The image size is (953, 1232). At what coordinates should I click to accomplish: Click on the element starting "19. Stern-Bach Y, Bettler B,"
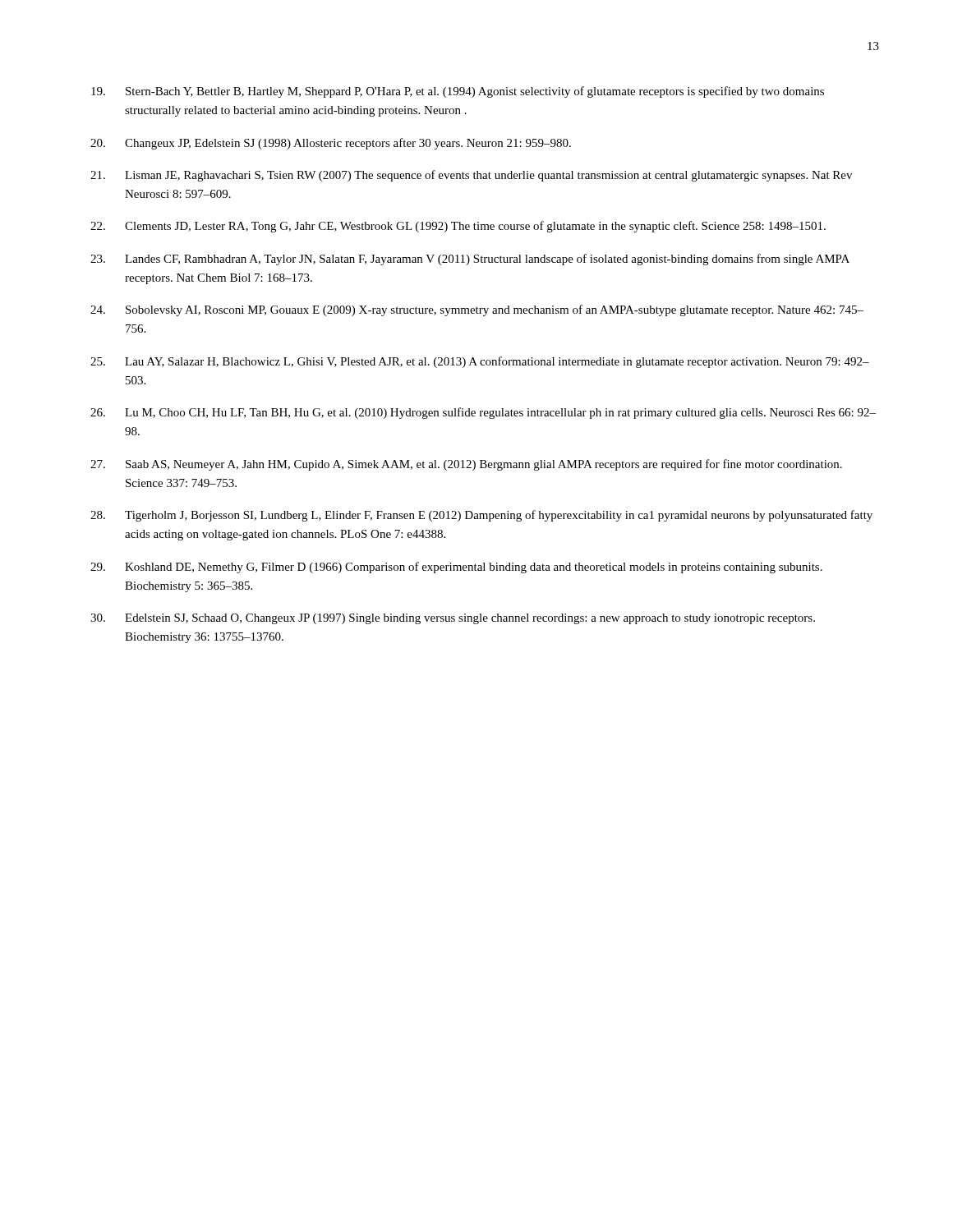tap(485, 101)
